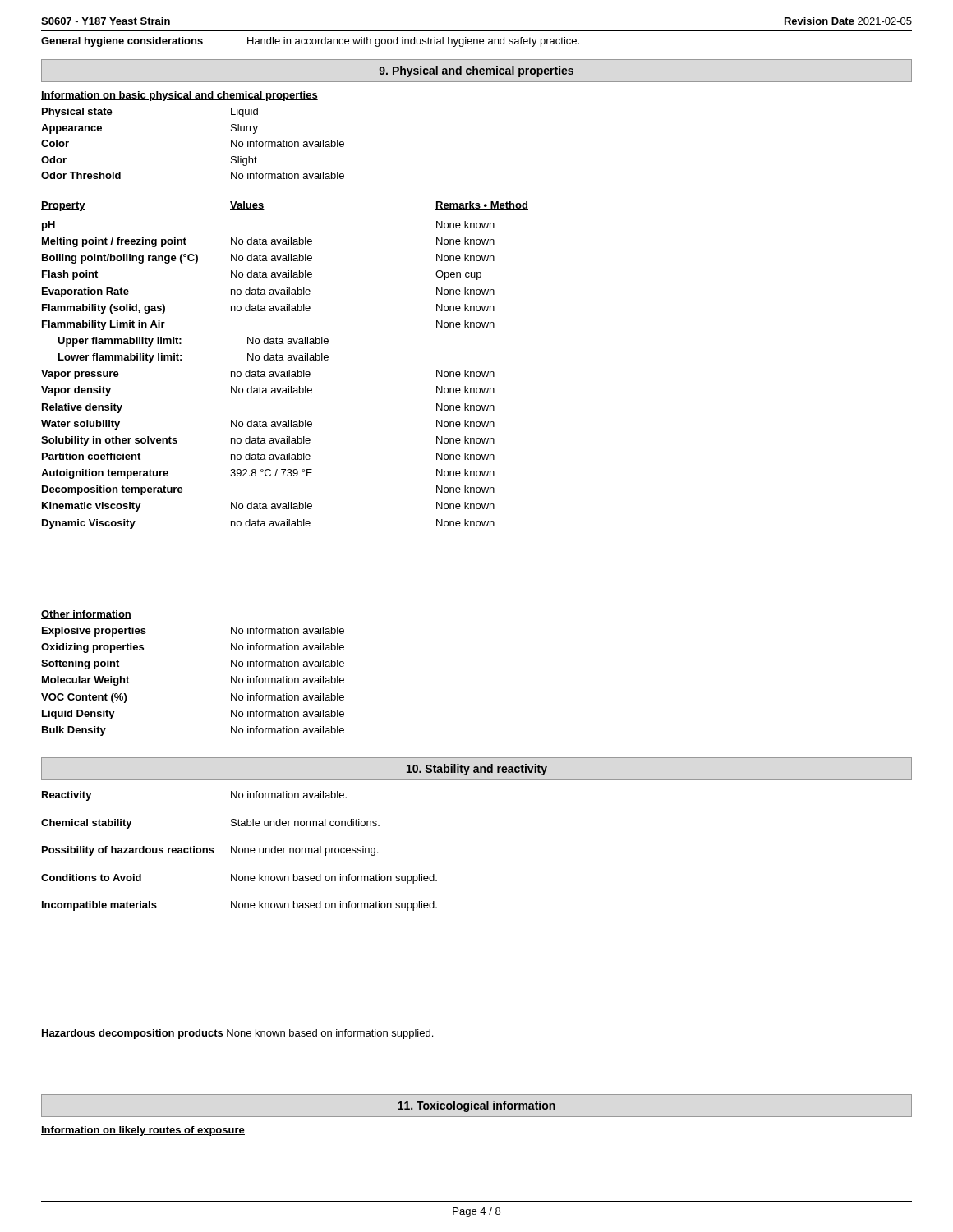Image resolution: width=953 pixels, height=1232 pixels.
Task: Click on the text block that says "General hygiene considerations Handle in accordance with good"
Action: [x=311, y=41]
